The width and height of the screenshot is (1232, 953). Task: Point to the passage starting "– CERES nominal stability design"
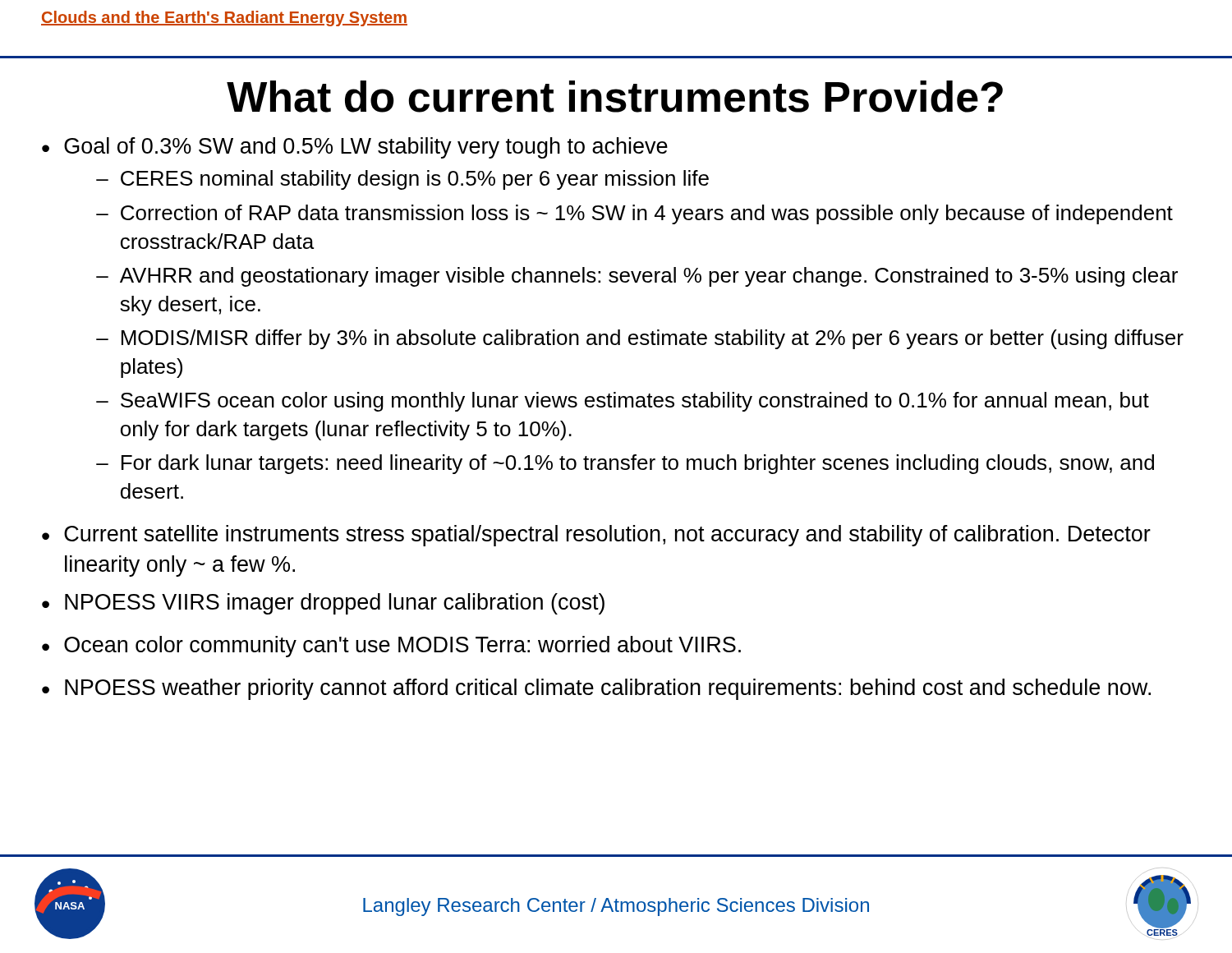coord(403,179)
